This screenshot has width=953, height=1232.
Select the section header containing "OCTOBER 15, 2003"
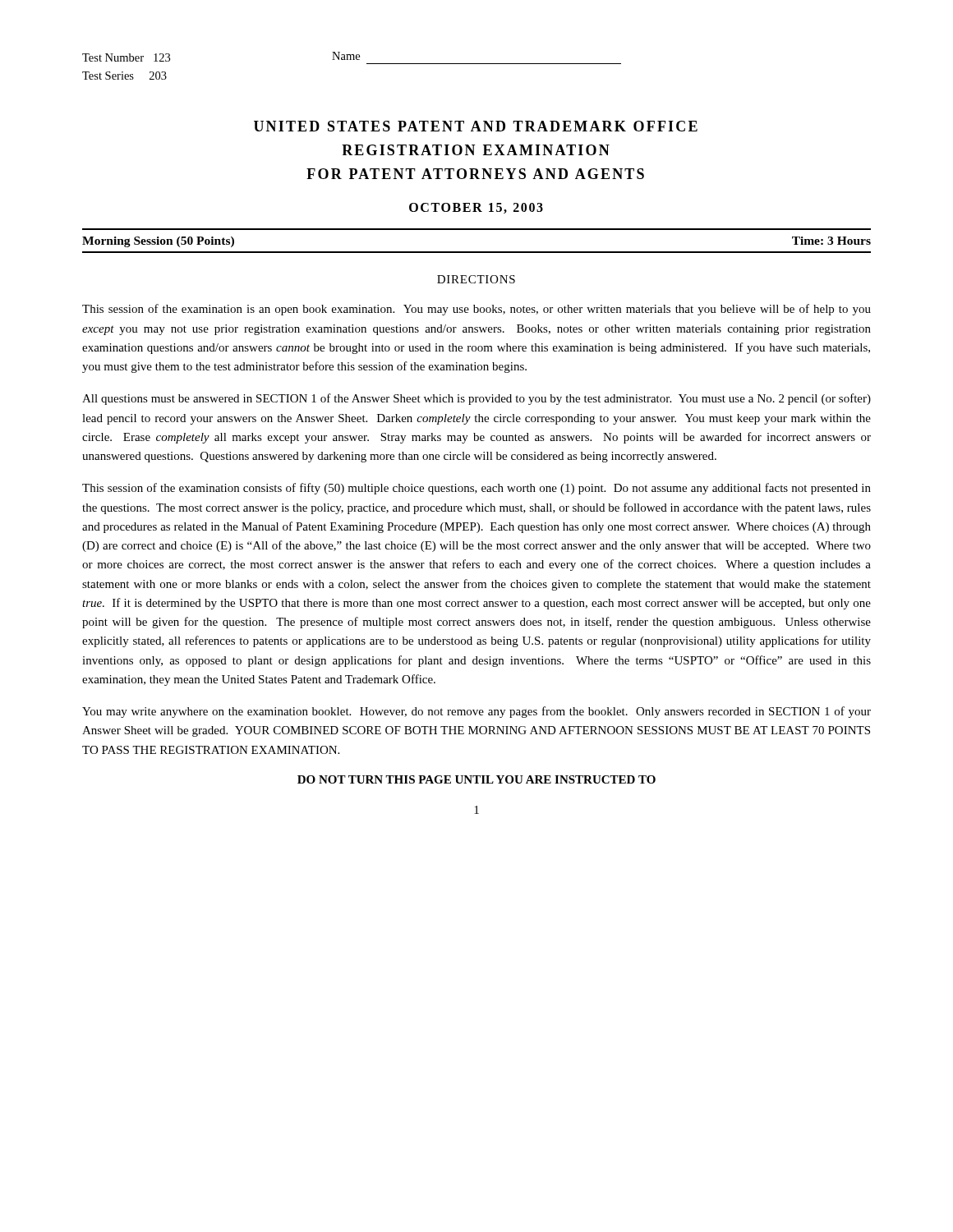476,208
